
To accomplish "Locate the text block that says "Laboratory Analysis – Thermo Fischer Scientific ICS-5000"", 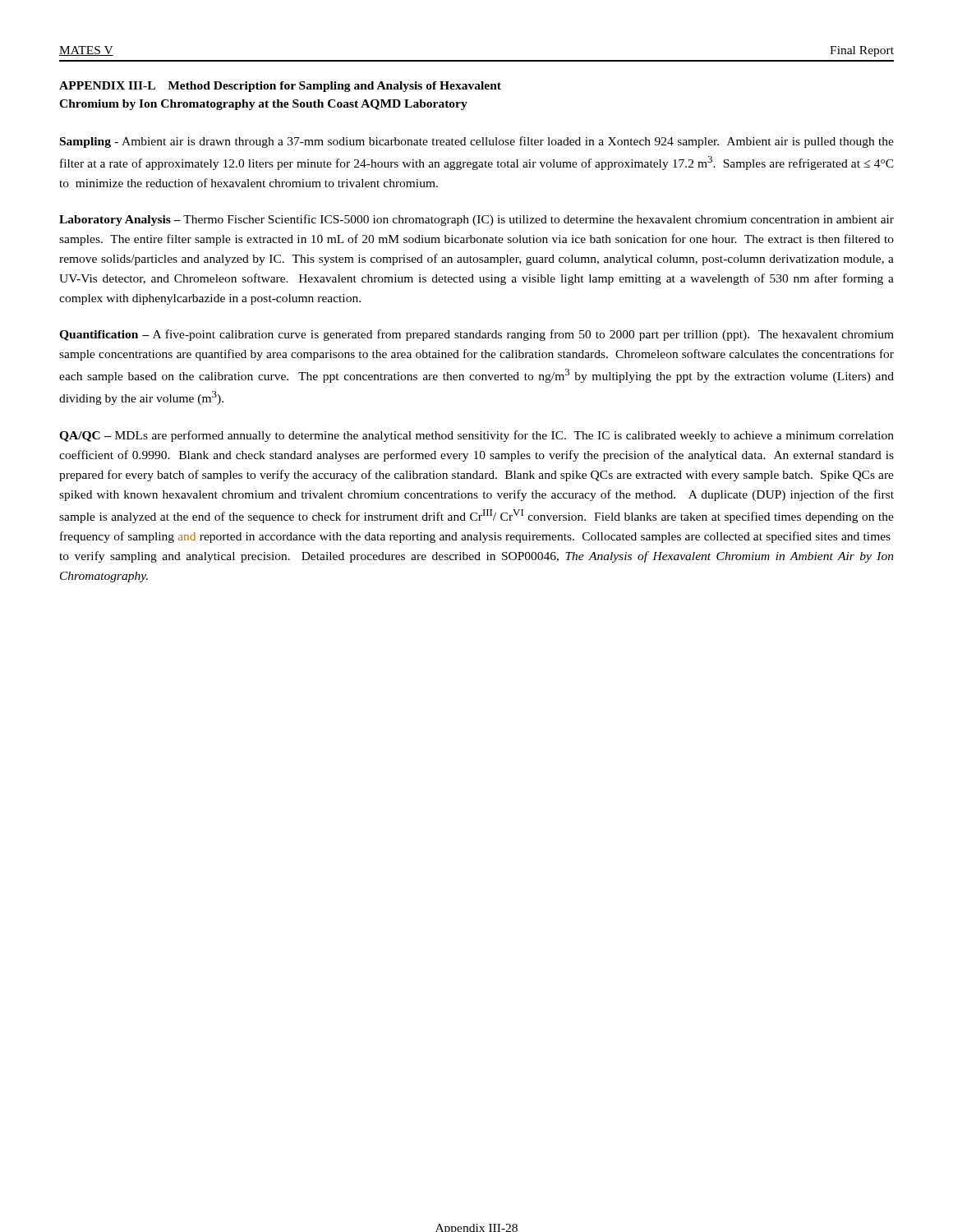I will pyautogui.click(x=476, y=259).
